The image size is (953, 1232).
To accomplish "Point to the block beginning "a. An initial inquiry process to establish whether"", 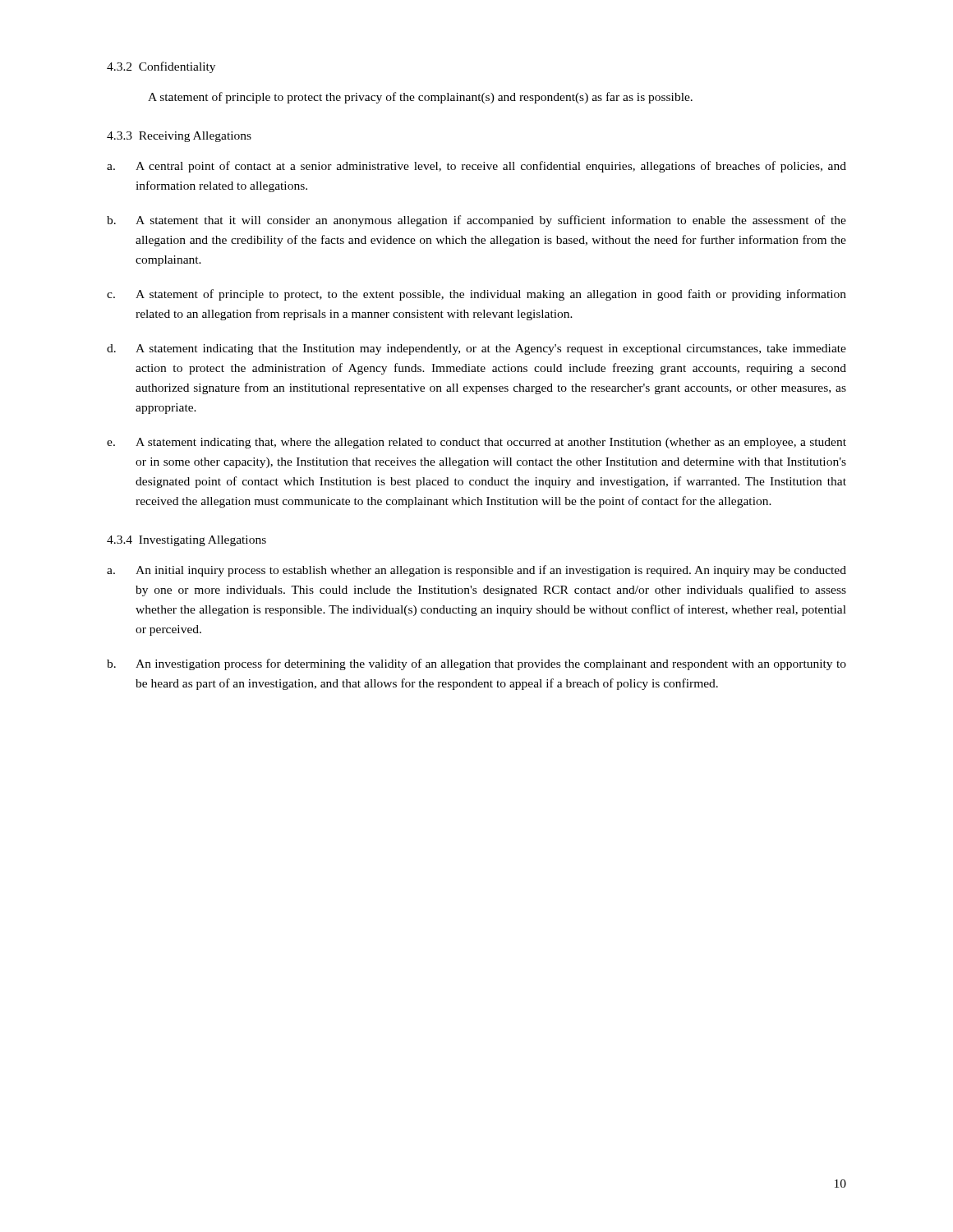I will click(476, 600).
